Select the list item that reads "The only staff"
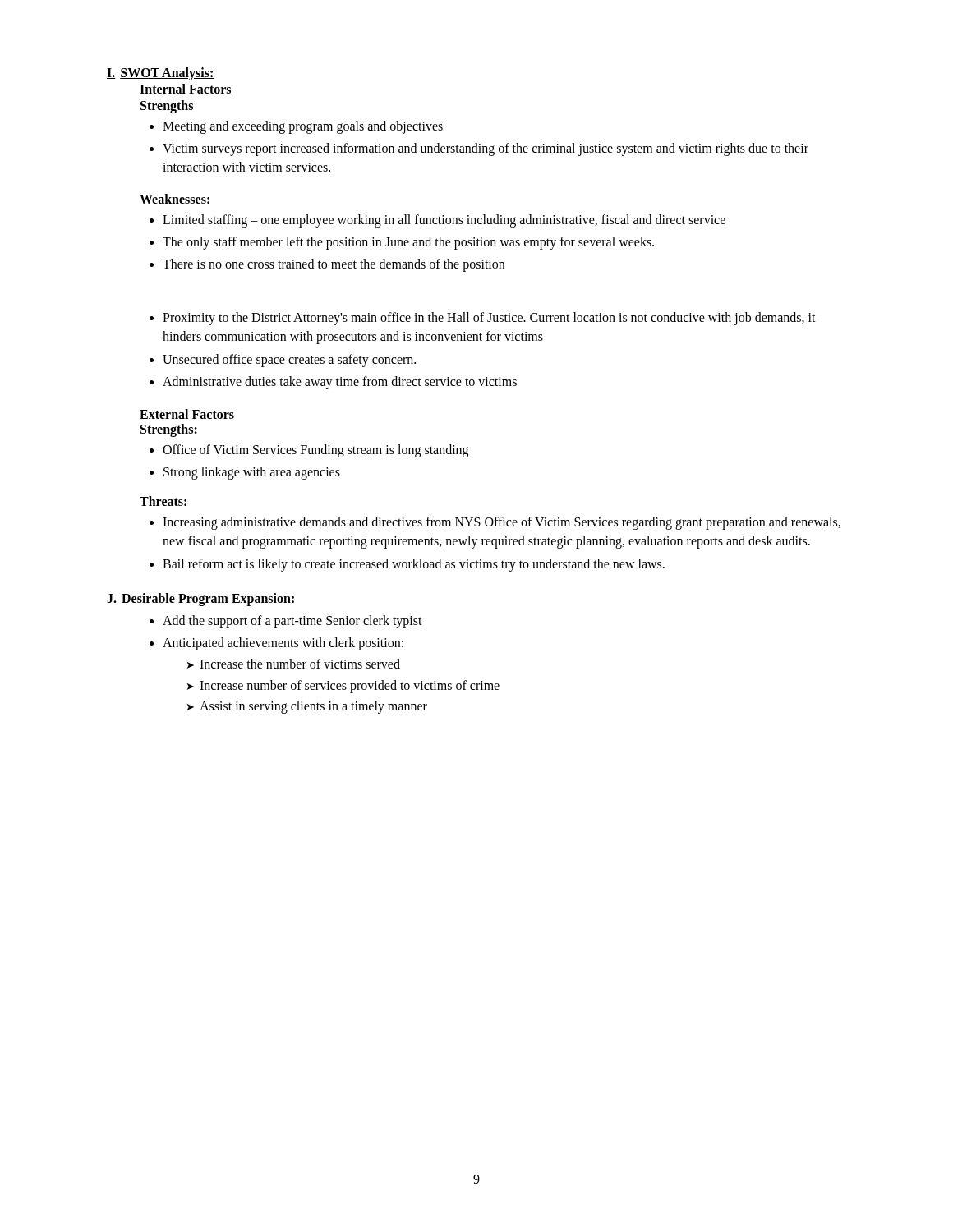 pyautogui.click(x=409, y=242)
